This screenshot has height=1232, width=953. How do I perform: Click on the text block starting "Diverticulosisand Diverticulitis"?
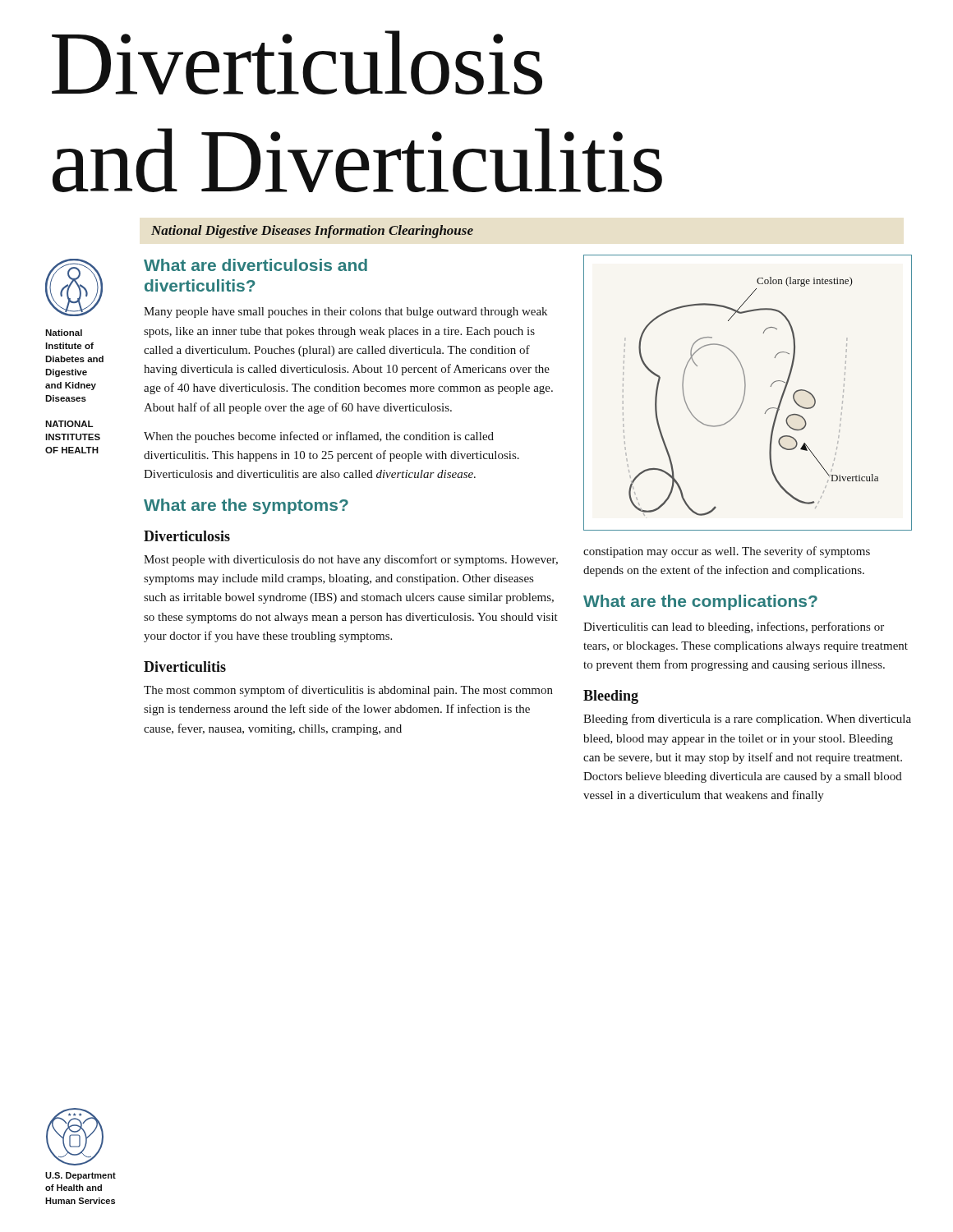point(476,112)
